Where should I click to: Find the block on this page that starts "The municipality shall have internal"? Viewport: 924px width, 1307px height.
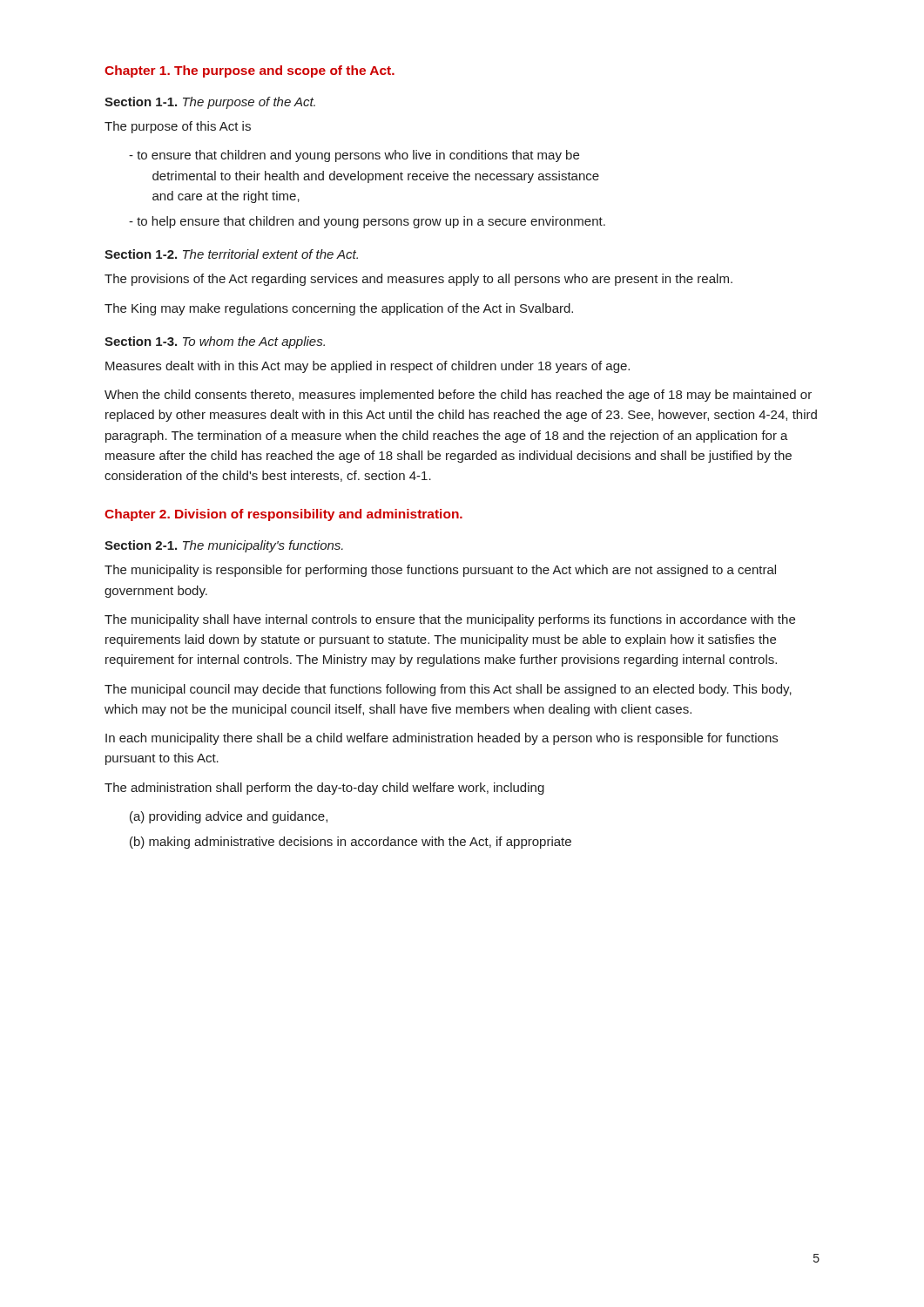[x=450, y=639]
